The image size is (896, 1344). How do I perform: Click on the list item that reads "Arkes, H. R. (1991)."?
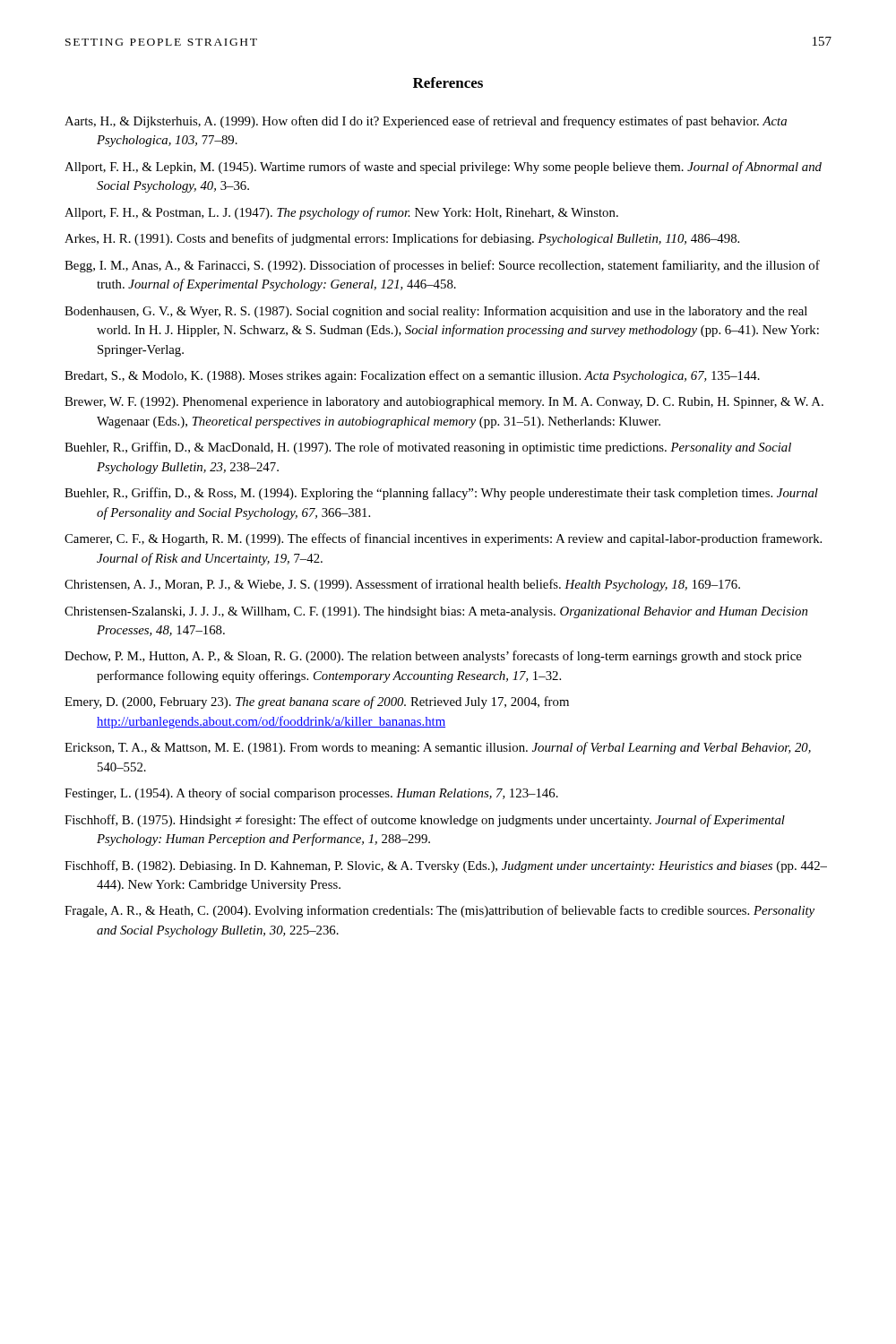(x=402, y=239)
